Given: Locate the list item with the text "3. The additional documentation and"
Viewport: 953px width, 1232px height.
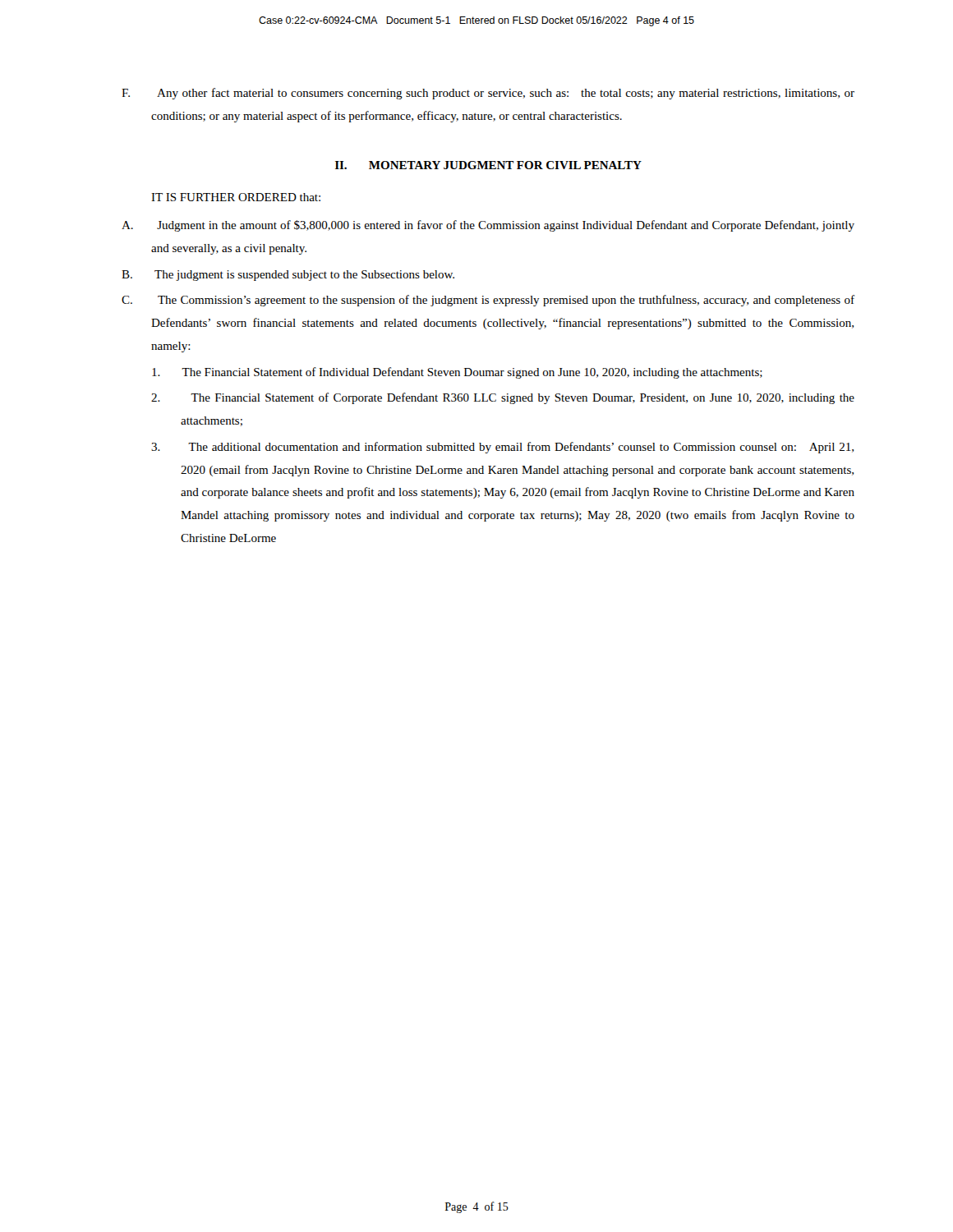Looking at the screenshot, I should pyautogui.click(x=503, y=492).
